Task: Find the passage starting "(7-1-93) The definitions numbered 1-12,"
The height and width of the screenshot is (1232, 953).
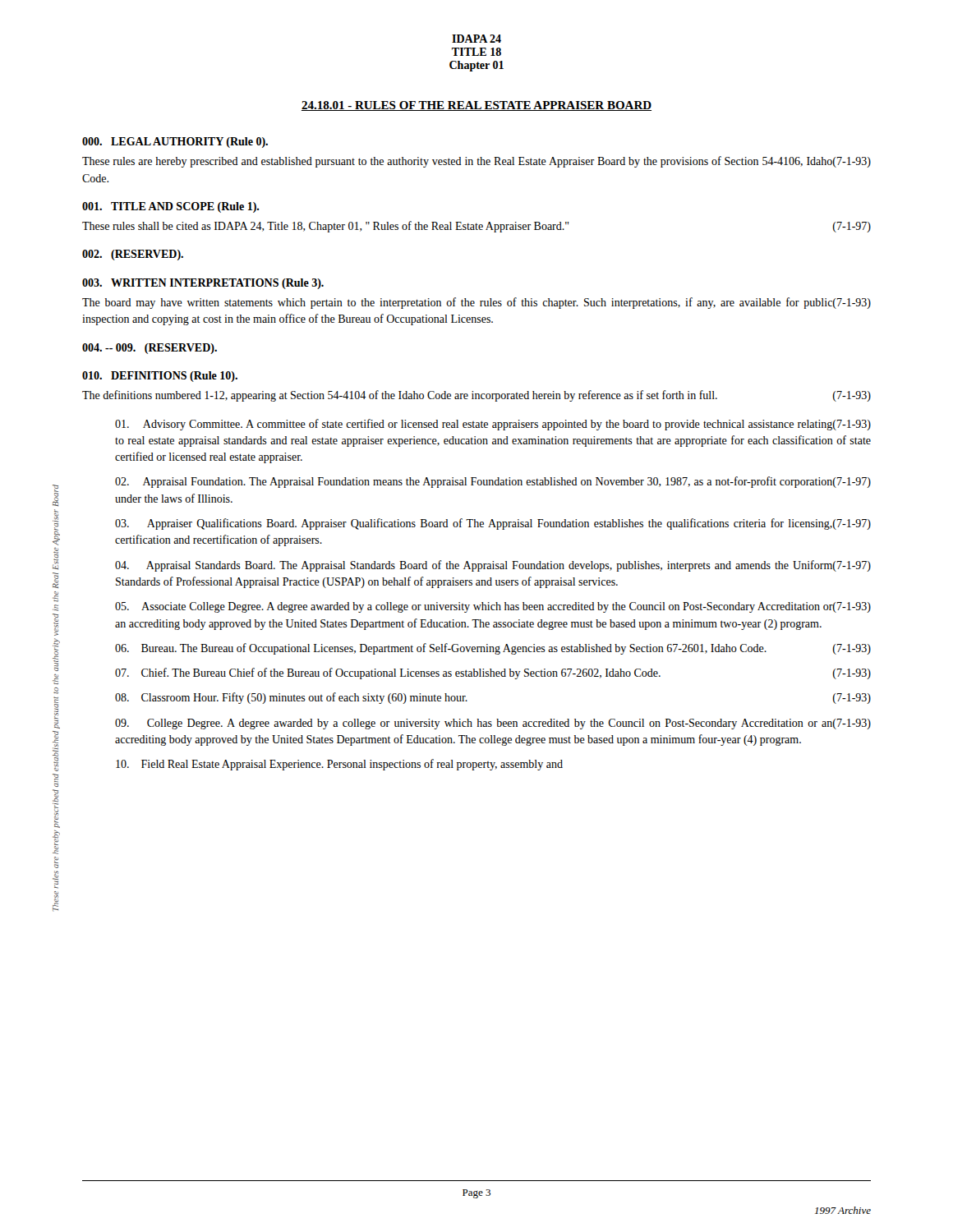Action: point(476,396)
